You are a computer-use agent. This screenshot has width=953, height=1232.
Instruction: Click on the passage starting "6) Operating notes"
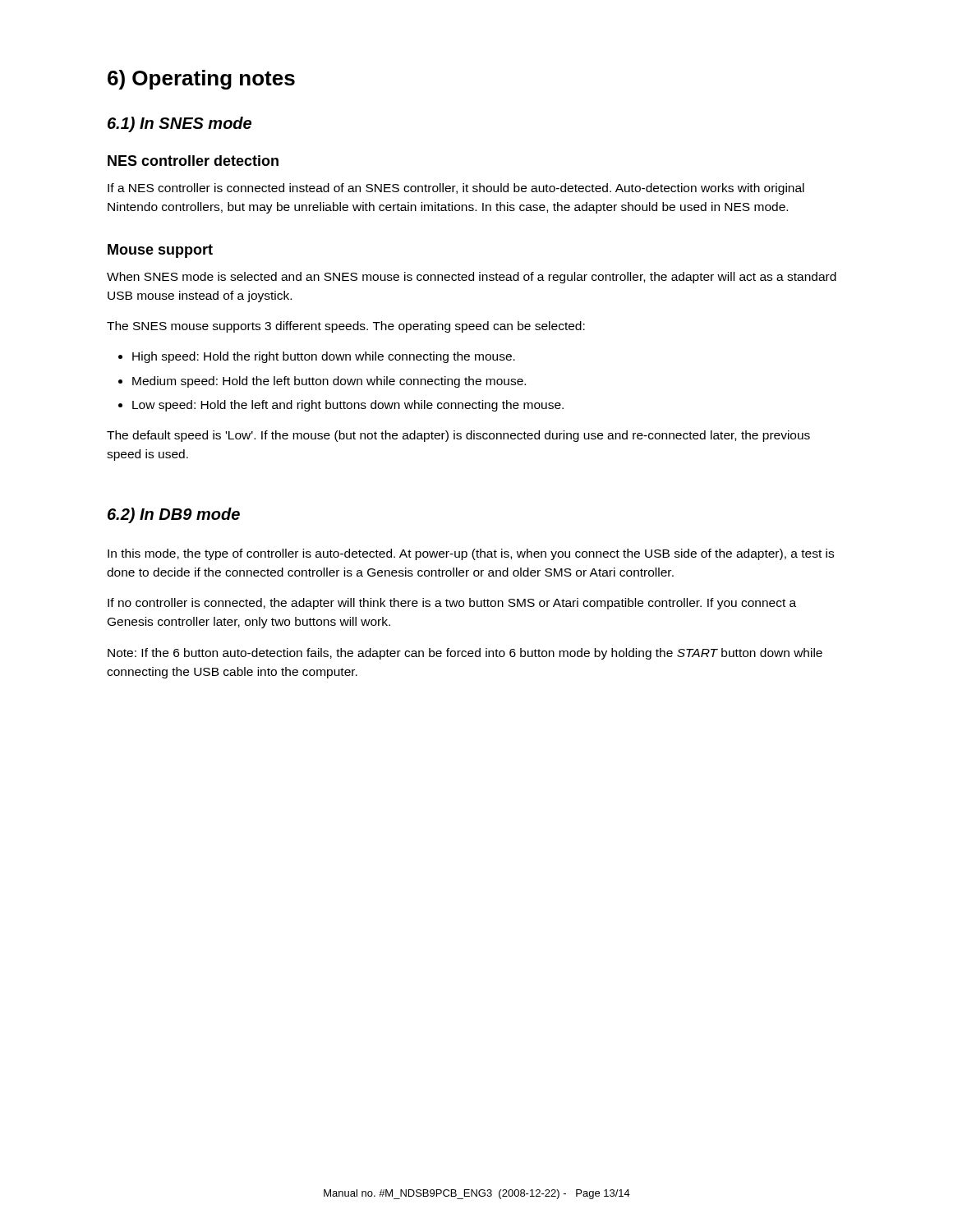click(201, 80)
